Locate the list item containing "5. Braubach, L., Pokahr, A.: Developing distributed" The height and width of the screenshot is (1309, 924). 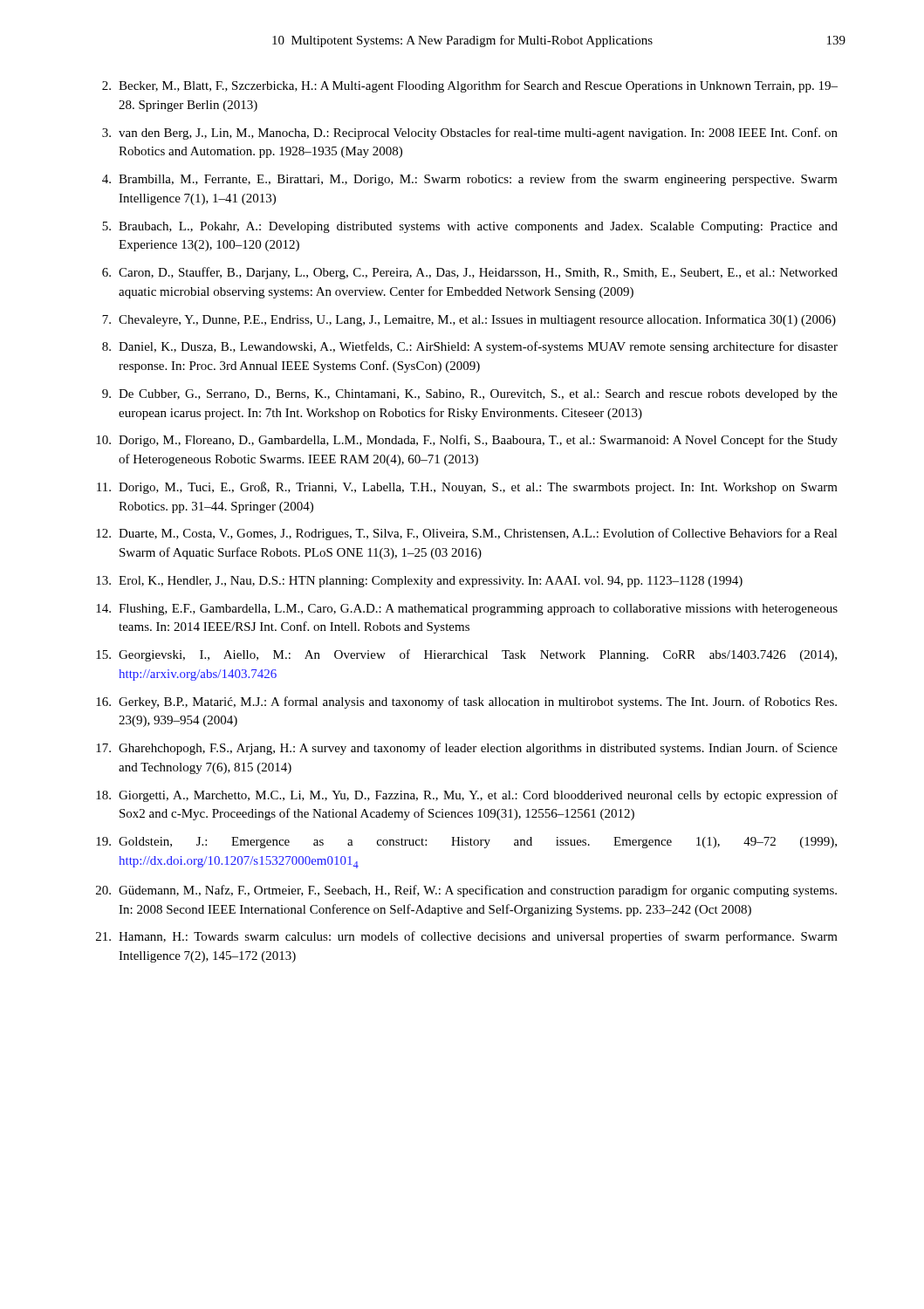[458, 236]
